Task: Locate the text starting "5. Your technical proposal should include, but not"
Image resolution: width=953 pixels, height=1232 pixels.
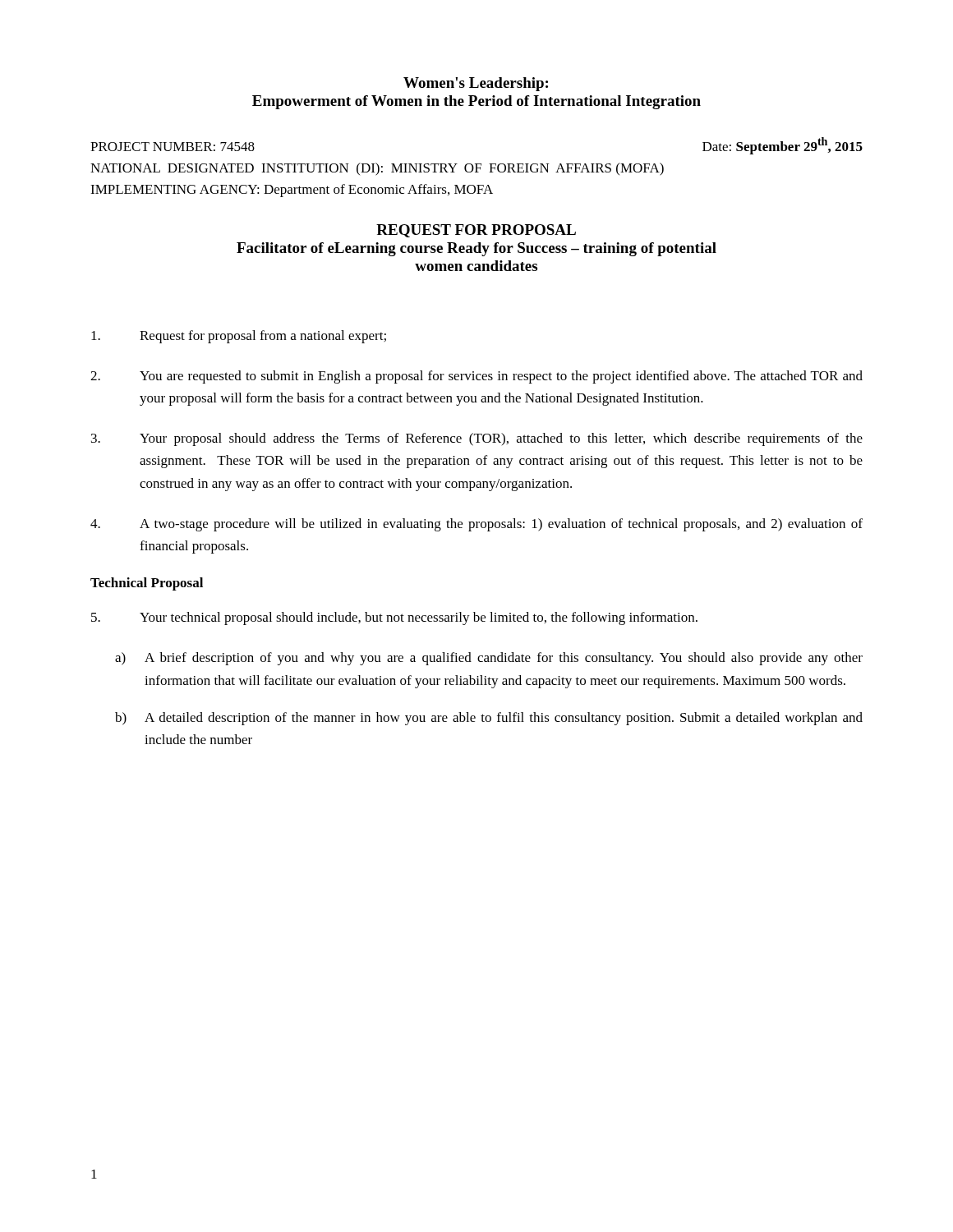Action: pyautogui.click(x=476, y=617)
